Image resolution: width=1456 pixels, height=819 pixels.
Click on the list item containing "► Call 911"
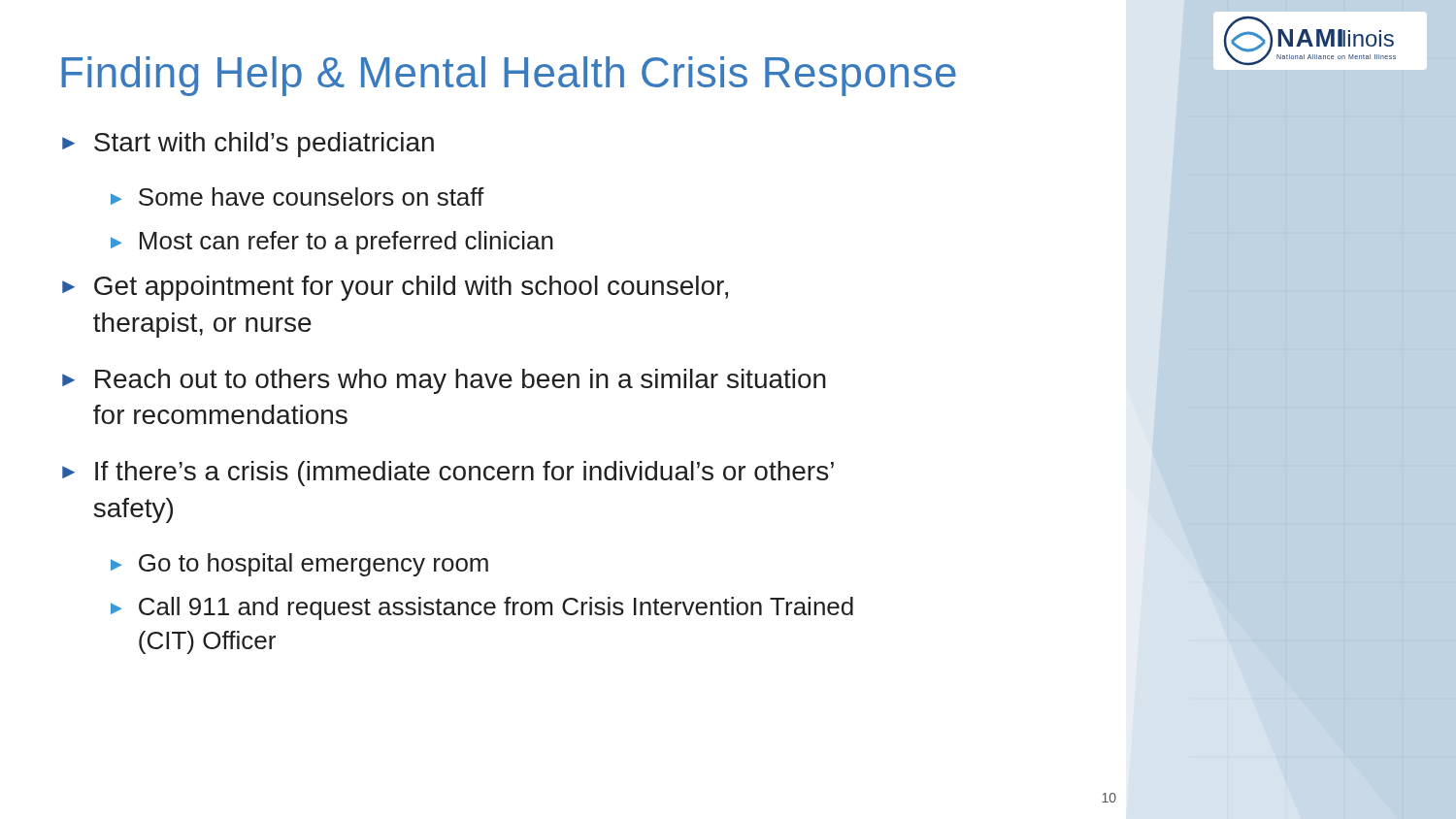pyautogui.click(x=481, y=624)
